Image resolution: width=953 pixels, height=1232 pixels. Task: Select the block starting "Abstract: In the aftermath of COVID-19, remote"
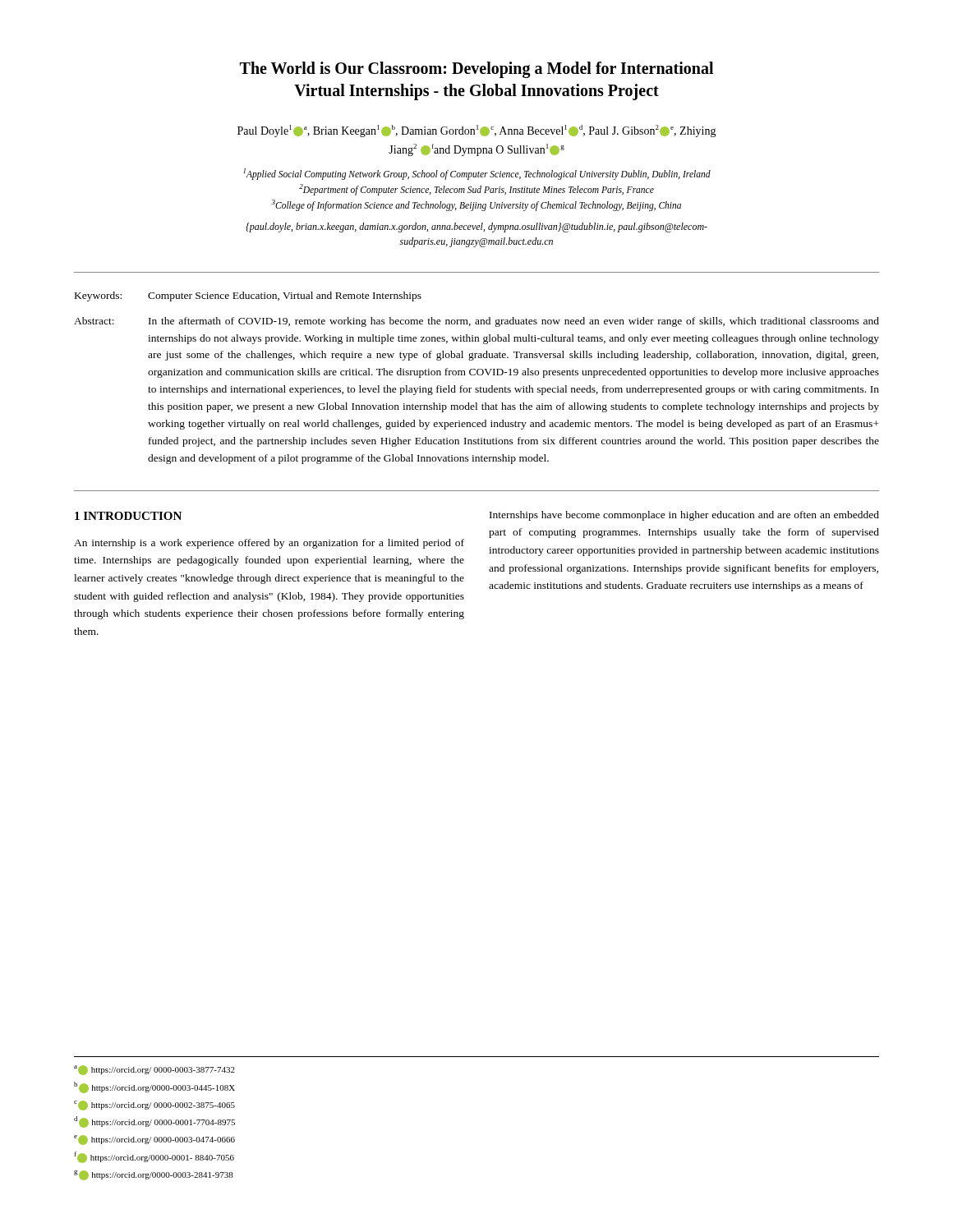pyautogui.click(x=476, y=390)
